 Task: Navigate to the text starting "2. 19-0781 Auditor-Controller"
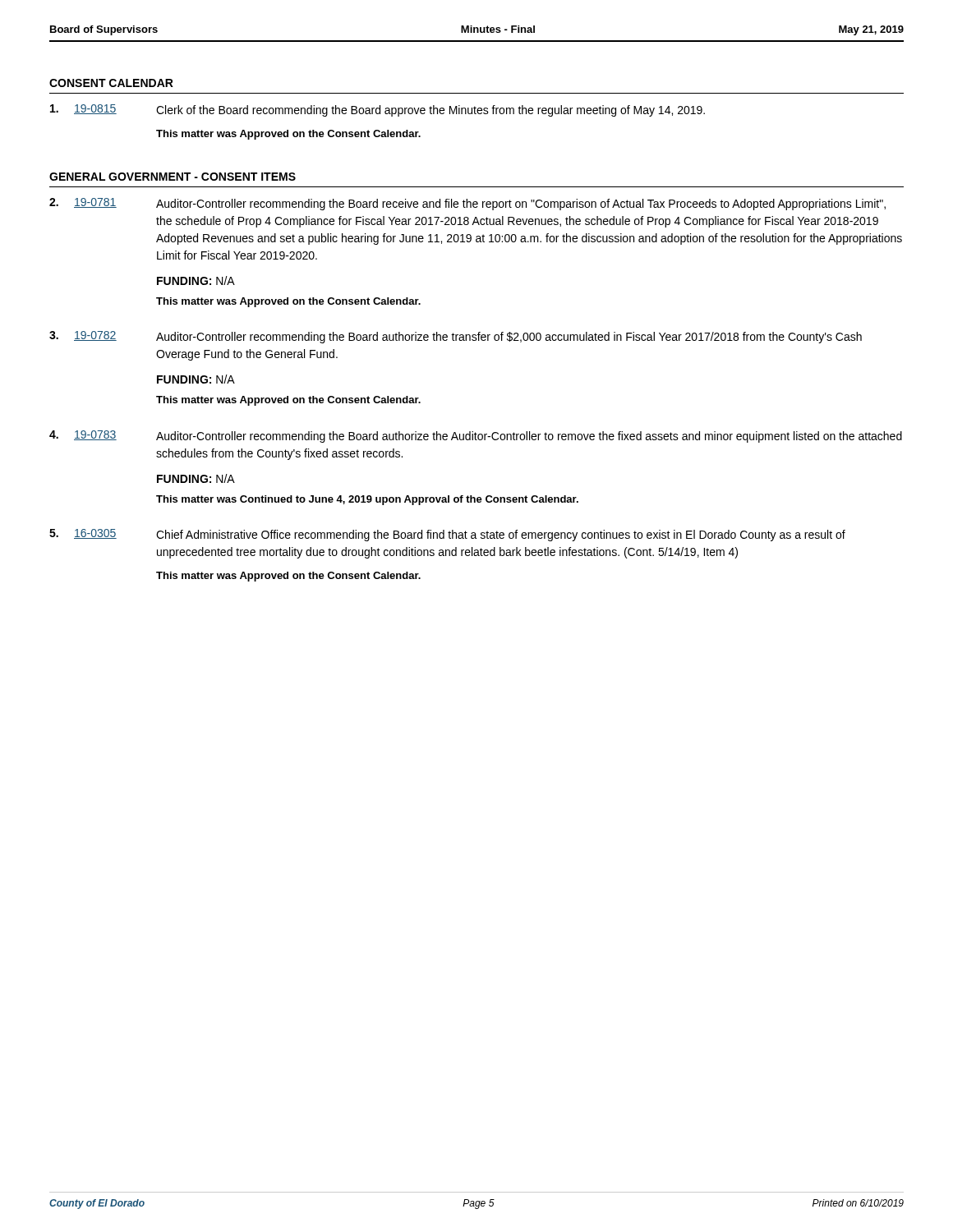click(467, 204)
